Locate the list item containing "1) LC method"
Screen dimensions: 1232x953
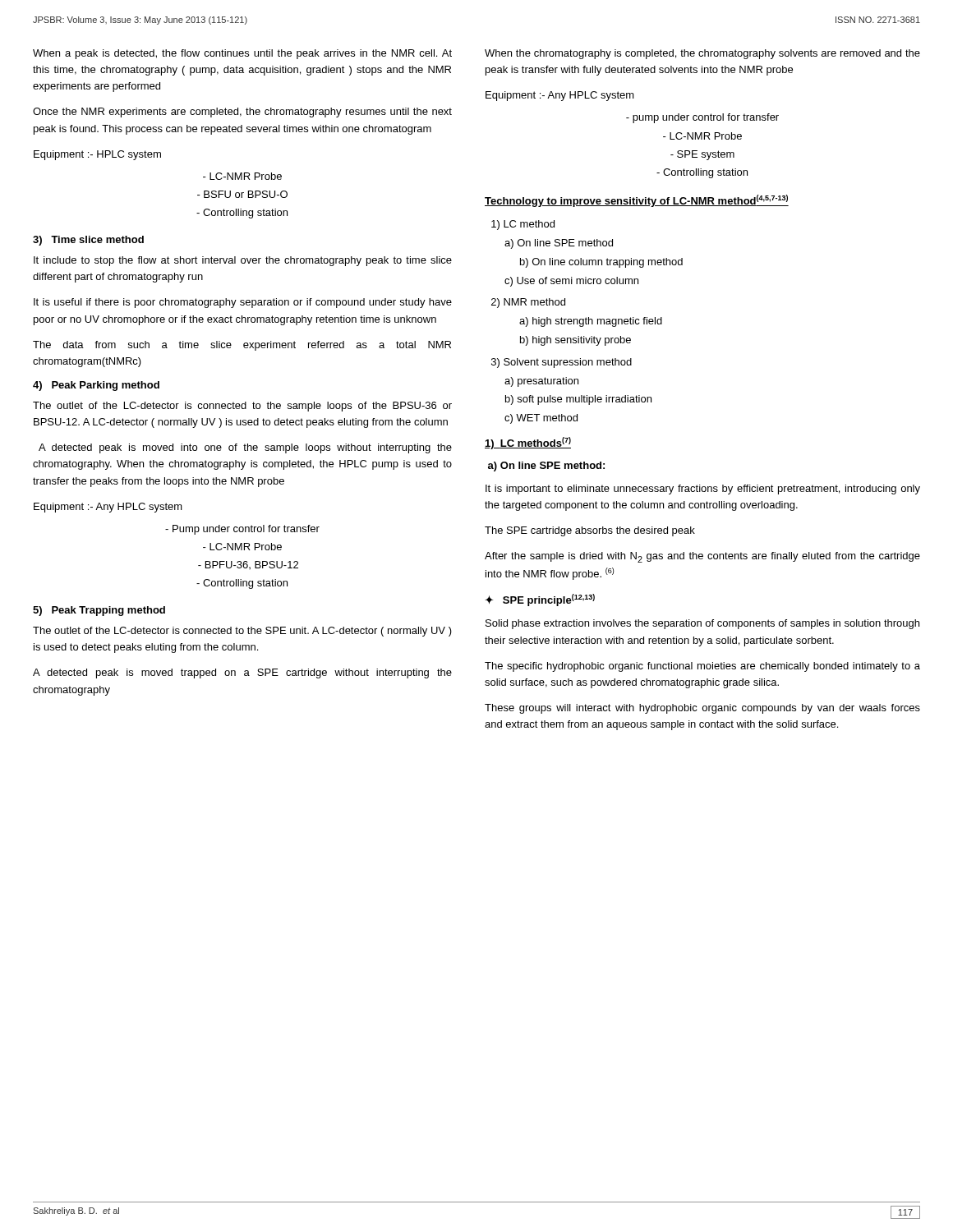point(520,224)
